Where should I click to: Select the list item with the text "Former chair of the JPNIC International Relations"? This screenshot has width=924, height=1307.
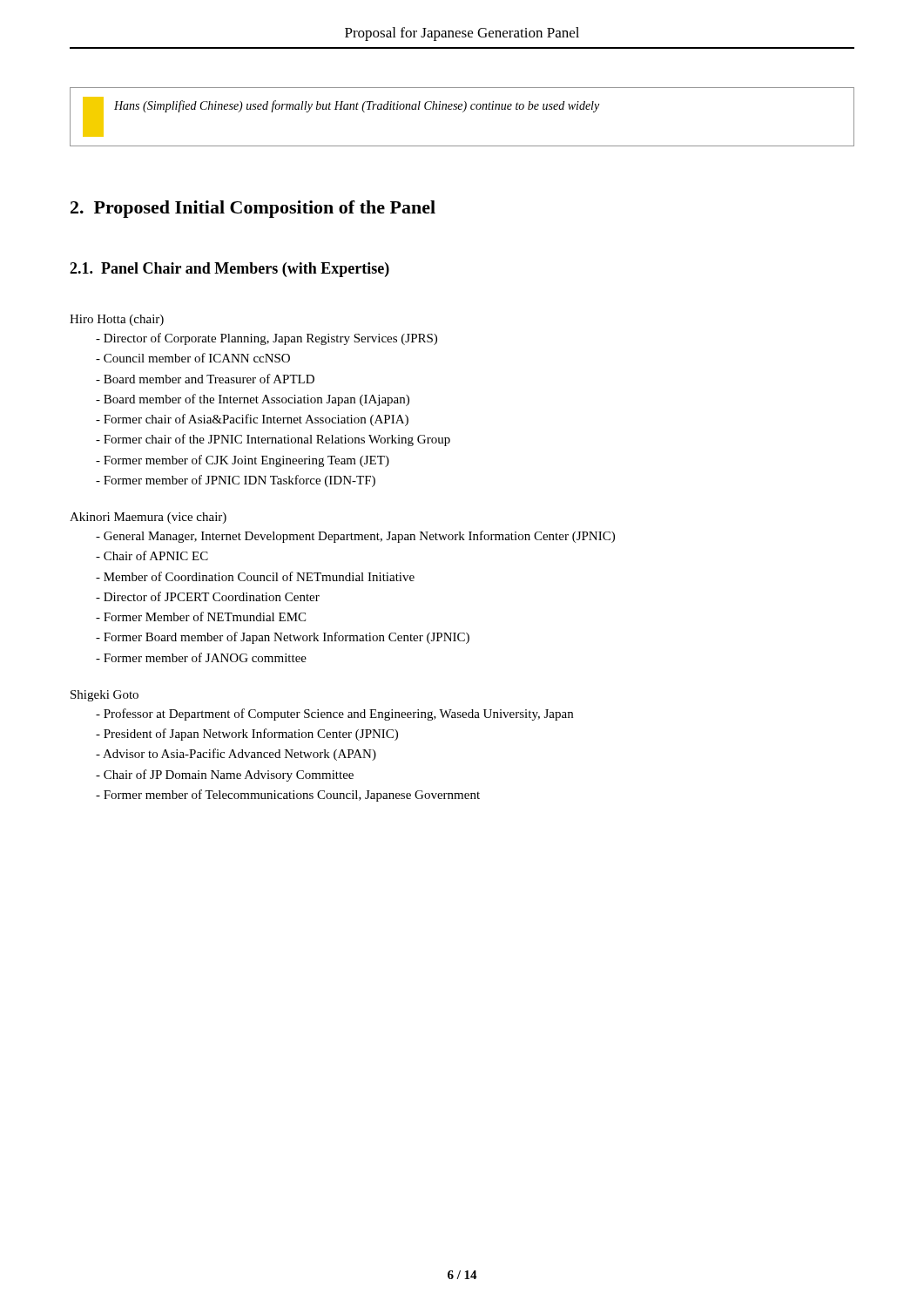(x=273, y=439)
